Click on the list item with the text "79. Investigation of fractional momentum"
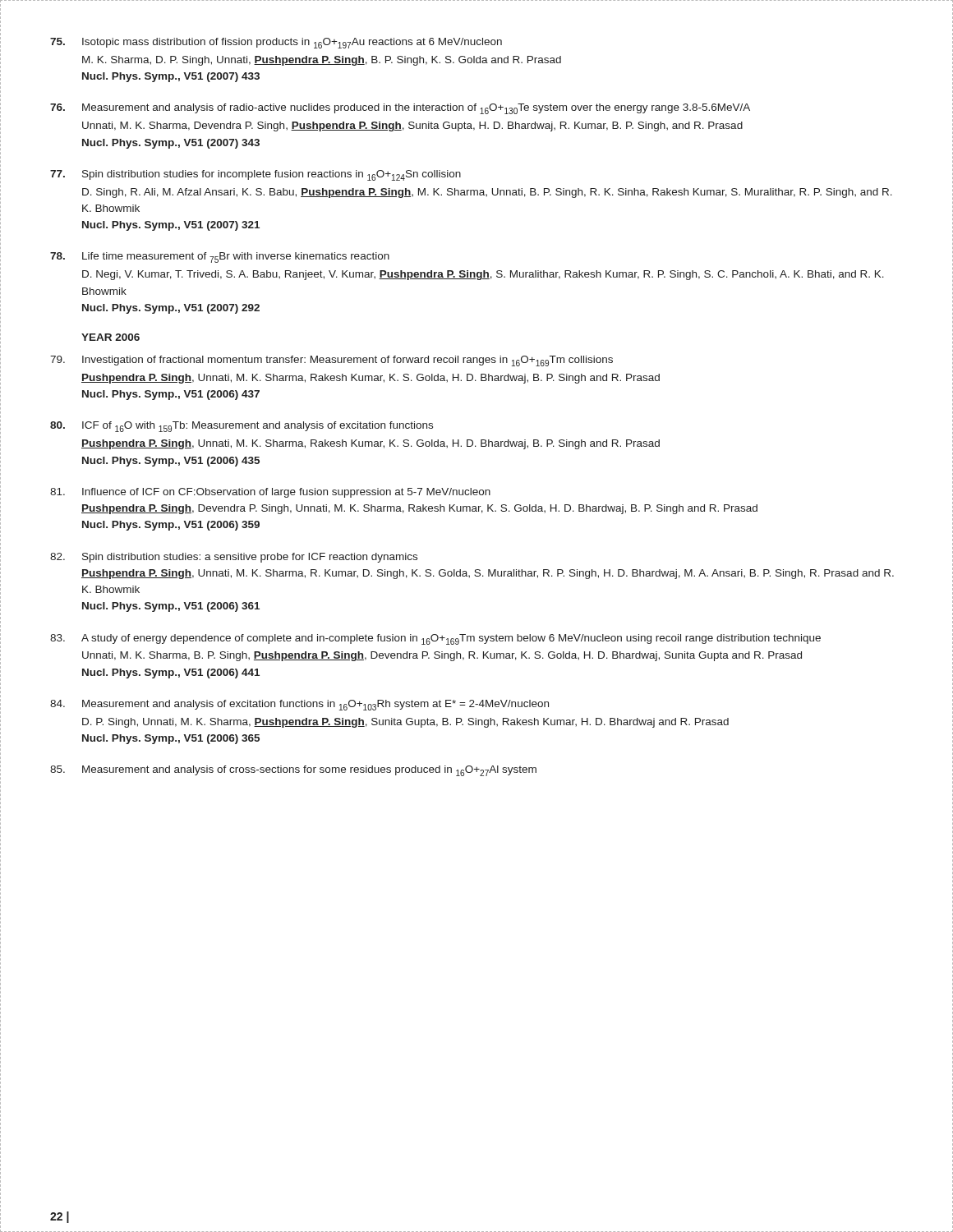Screen dimensions: 1232x953 pos(476,377)
